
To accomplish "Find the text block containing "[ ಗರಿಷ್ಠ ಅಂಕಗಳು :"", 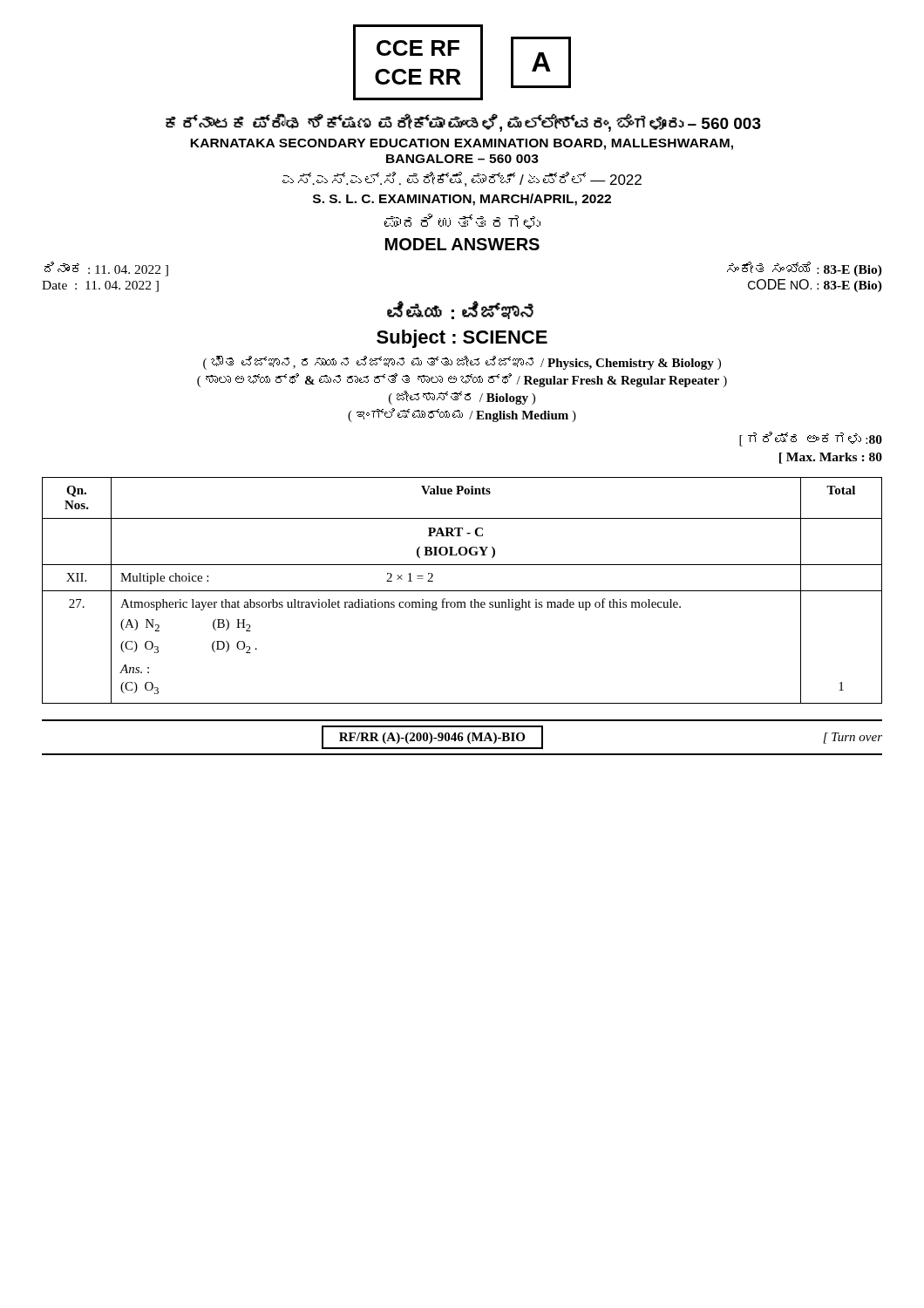I will click(810, 439).
